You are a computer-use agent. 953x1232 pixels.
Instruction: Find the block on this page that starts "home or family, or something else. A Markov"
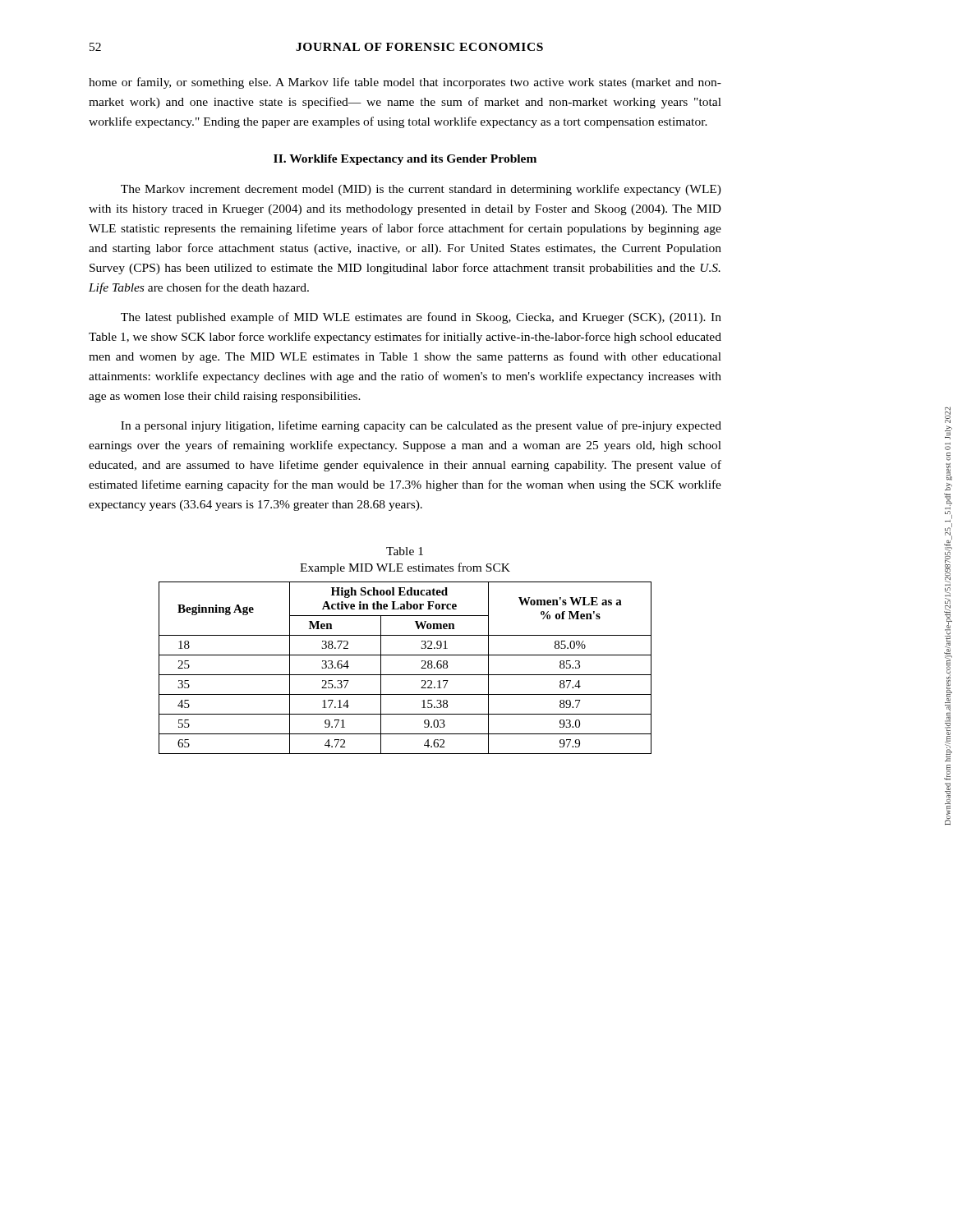pyautogui.click(x=405, y=101)
